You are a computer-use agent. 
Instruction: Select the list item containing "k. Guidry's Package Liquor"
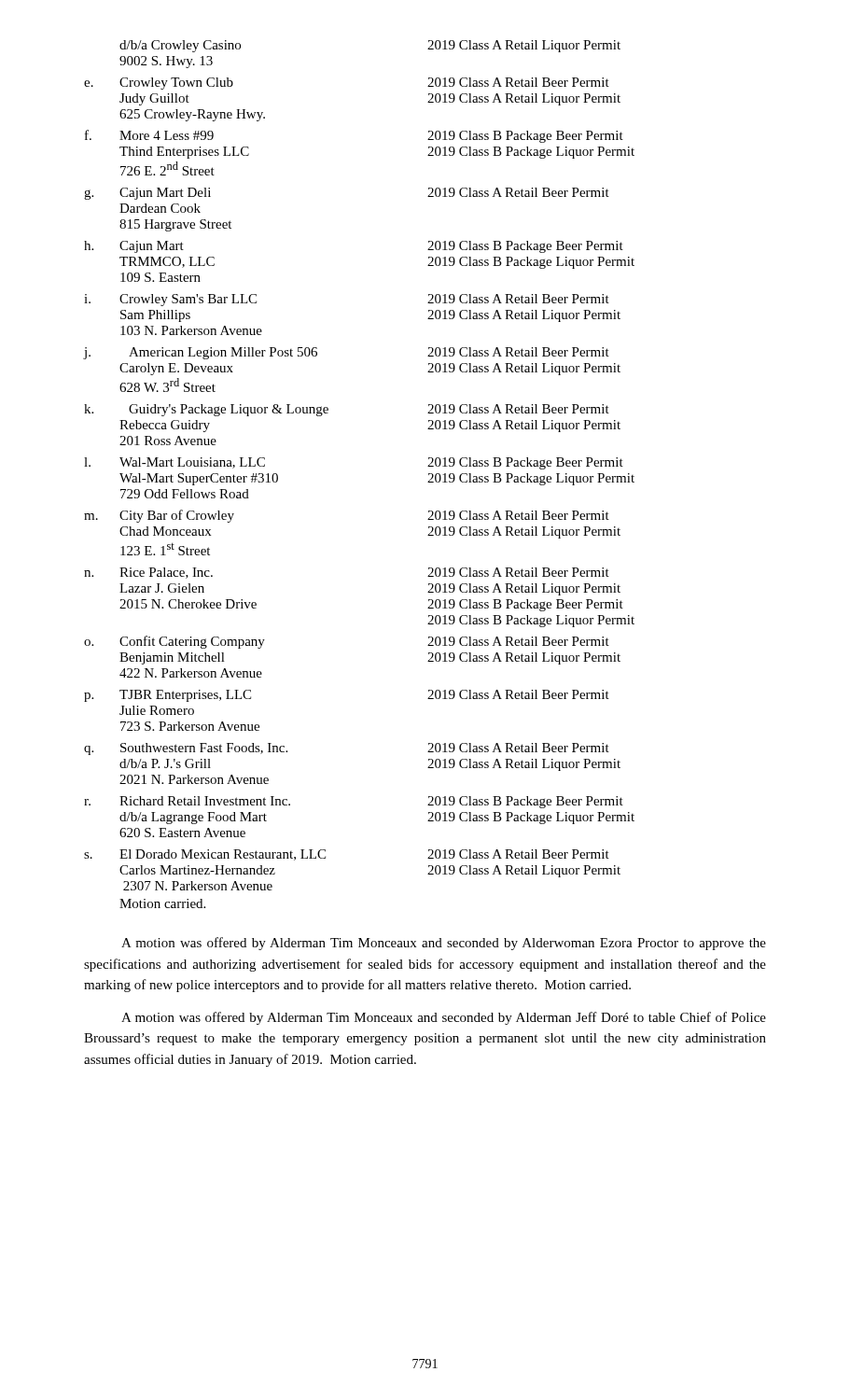click(425, 428)
